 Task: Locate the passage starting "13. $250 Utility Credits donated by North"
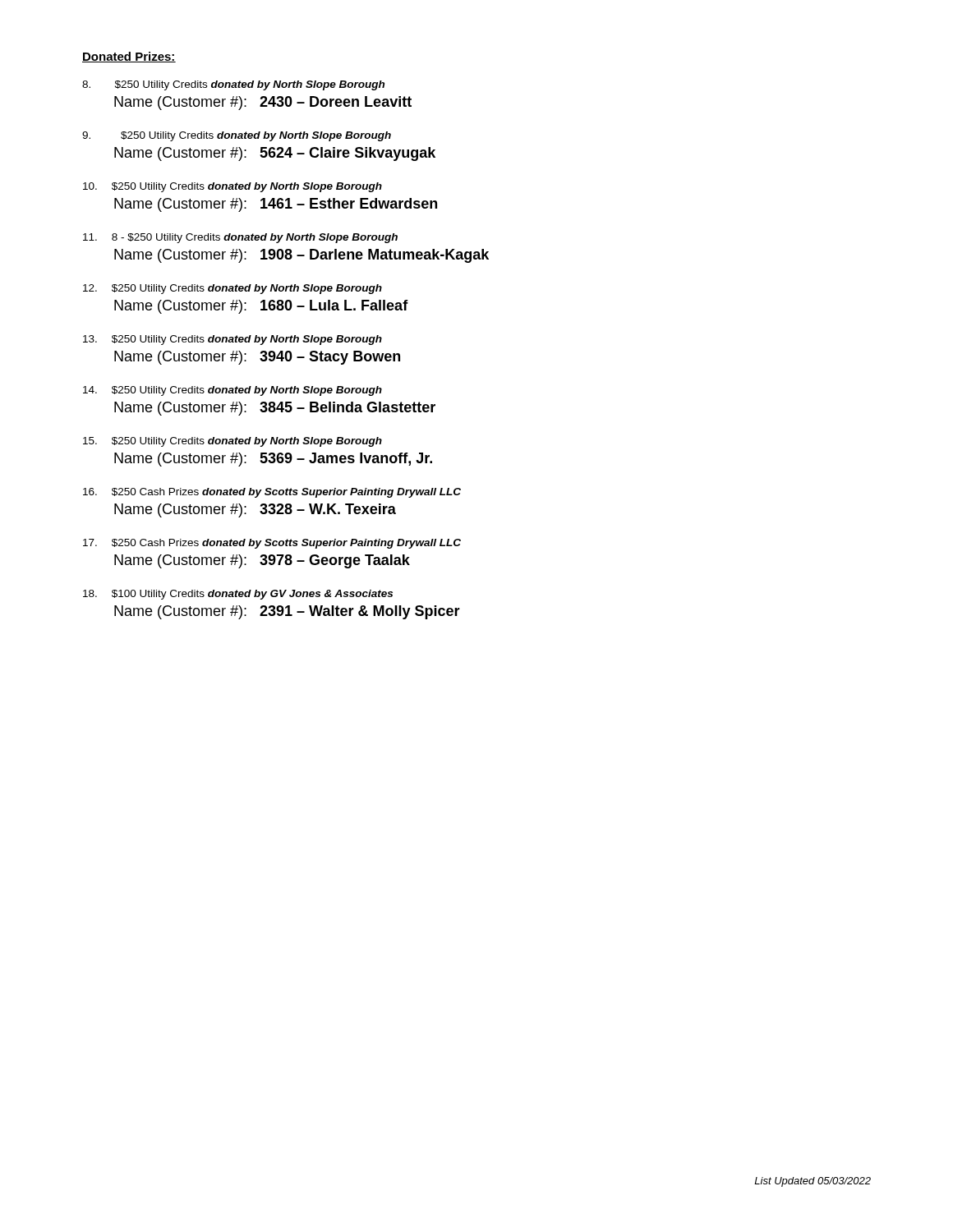232,340
